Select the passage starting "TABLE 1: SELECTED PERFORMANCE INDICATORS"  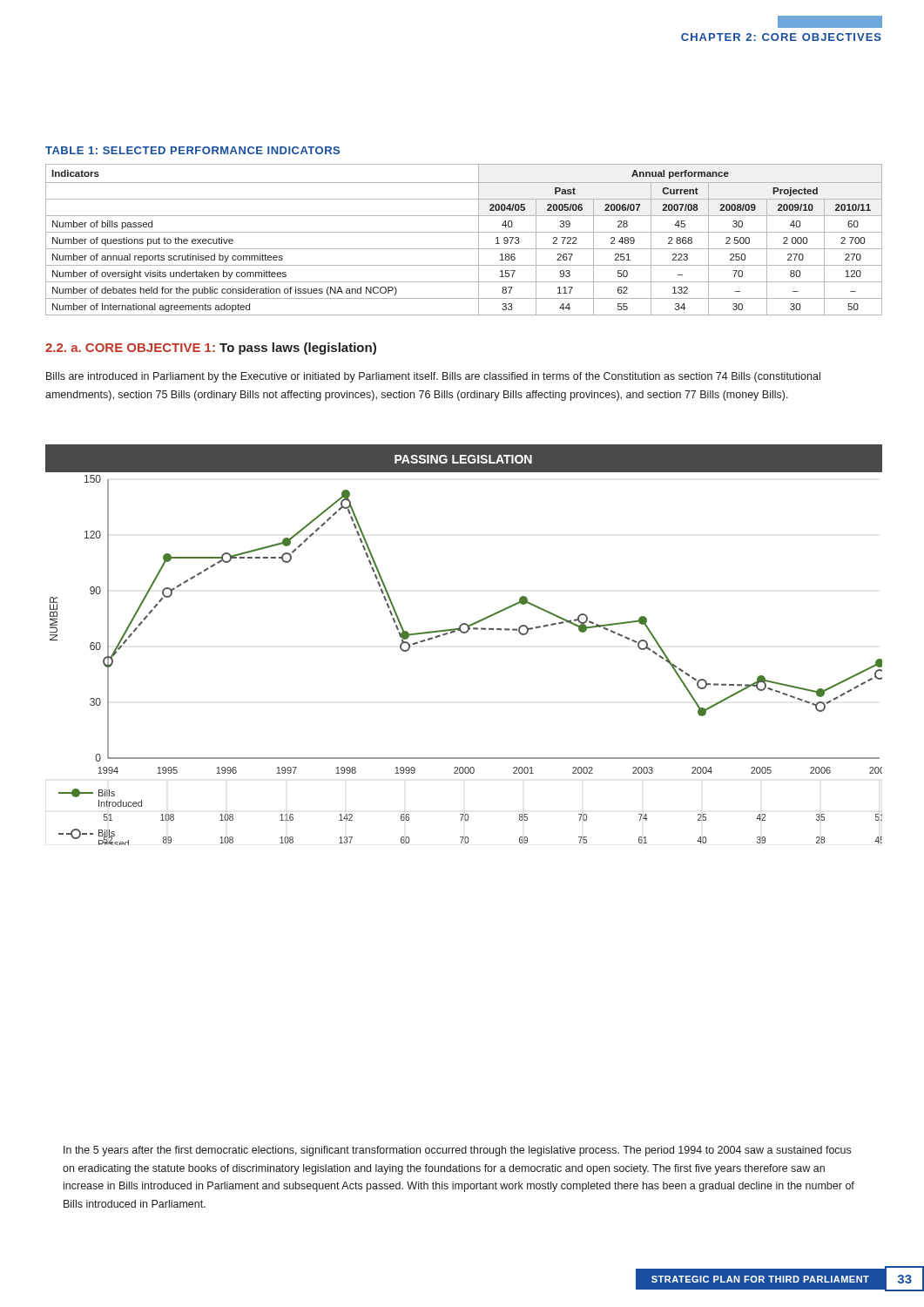tap(193, 150)
